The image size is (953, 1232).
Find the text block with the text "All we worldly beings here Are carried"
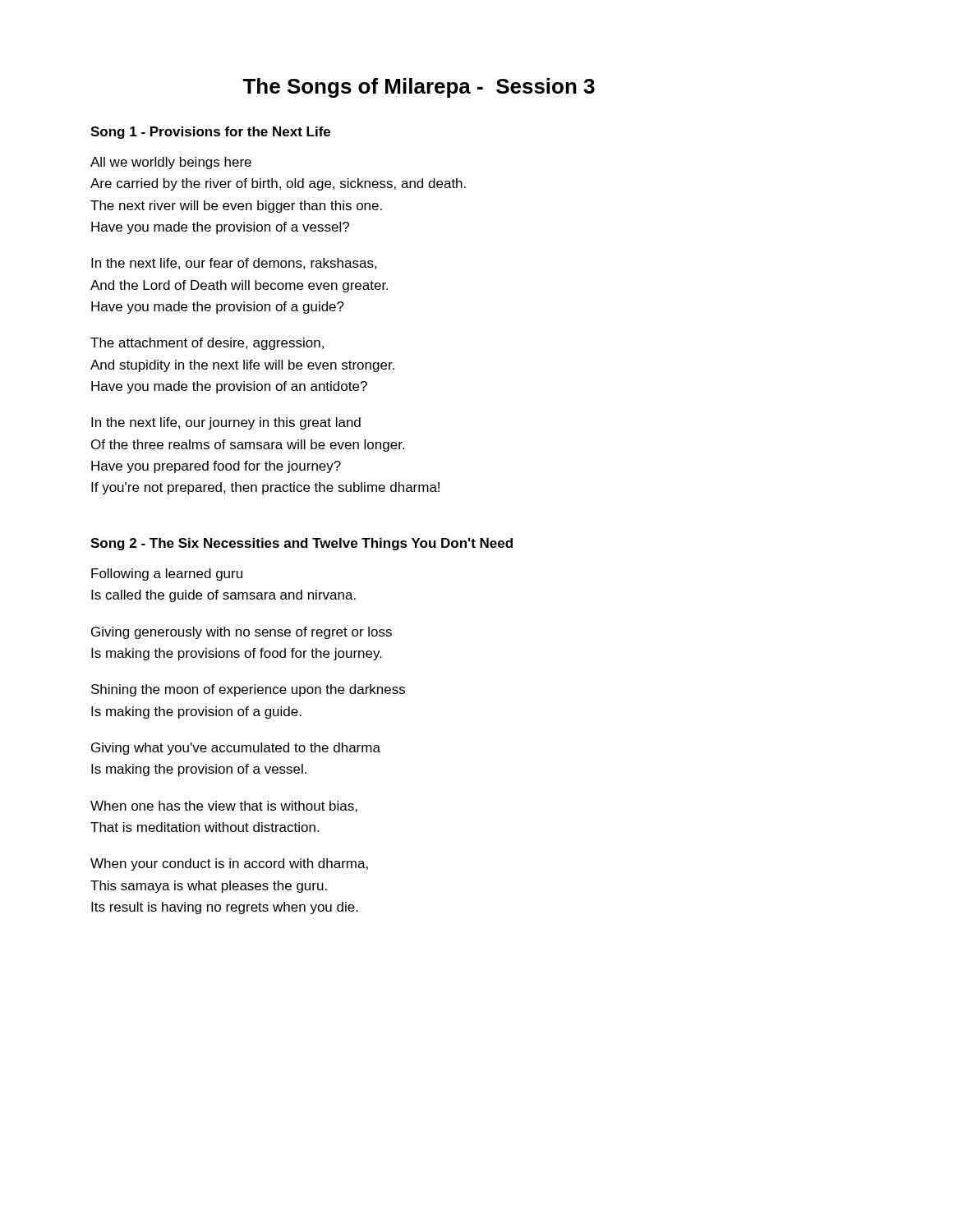(279, 195)
